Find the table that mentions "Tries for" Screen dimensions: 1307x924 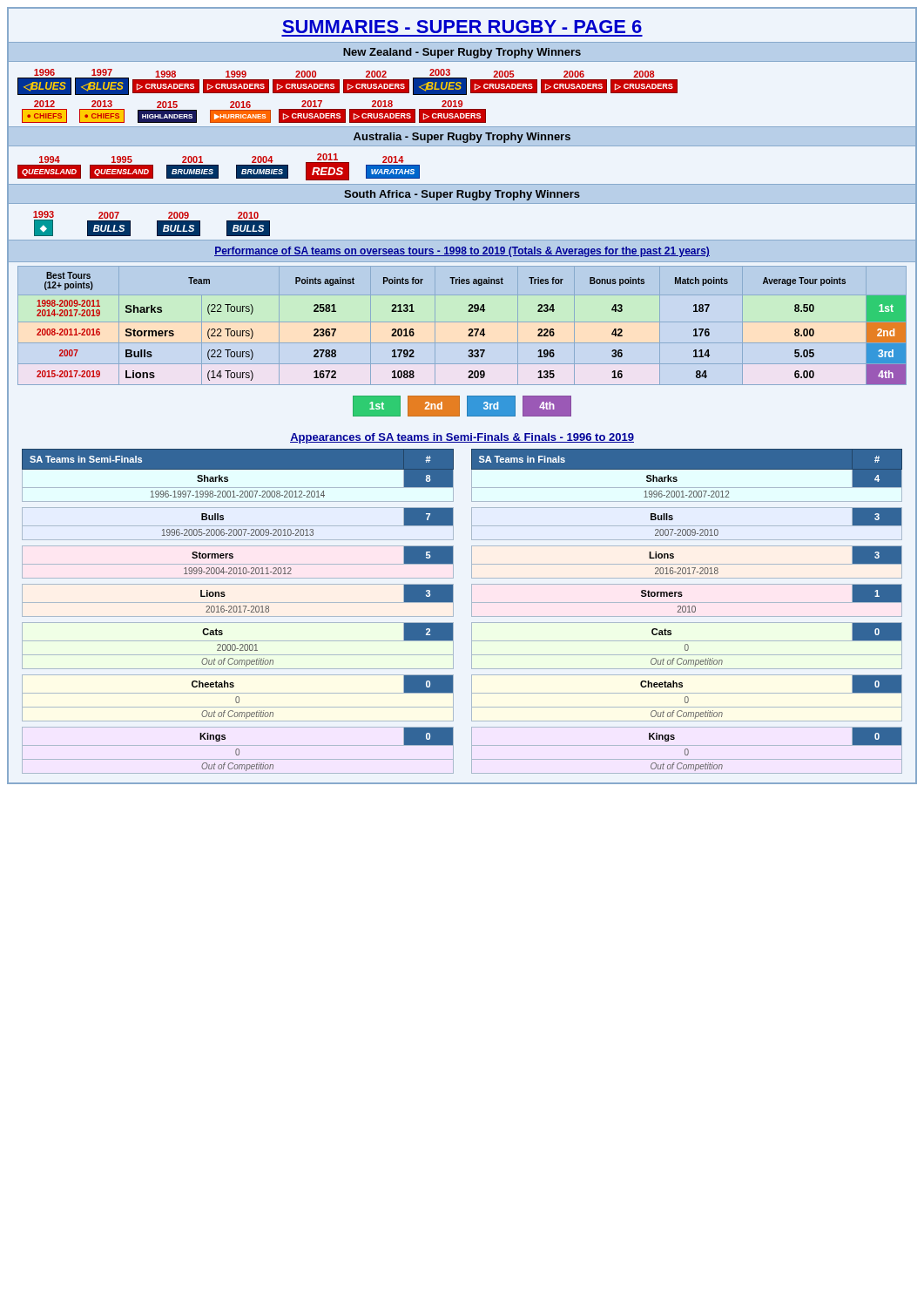point(462,325)
